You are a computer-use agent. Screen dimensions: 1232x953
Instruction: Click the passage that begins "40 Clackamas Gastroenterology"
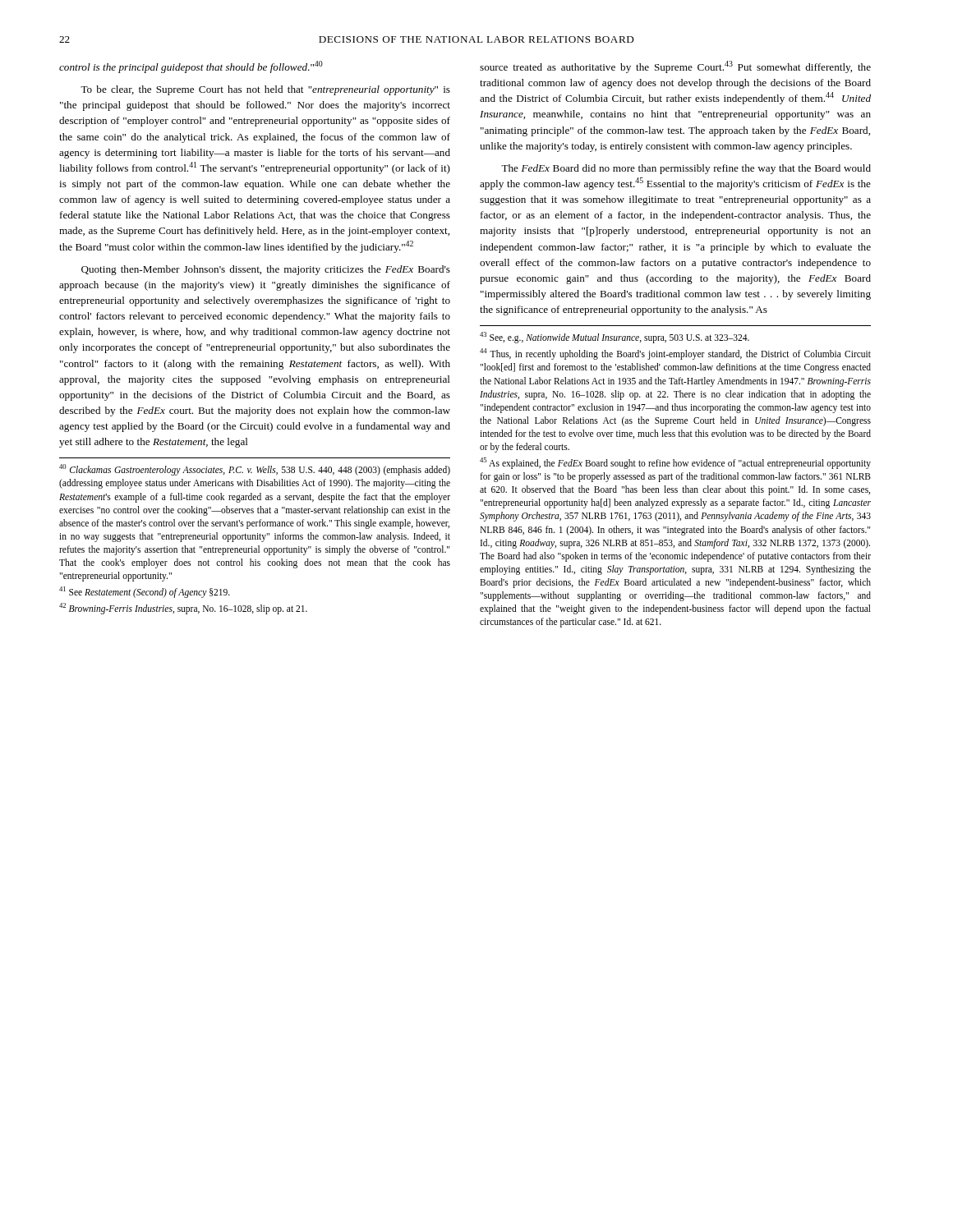[x=255, y=523]
